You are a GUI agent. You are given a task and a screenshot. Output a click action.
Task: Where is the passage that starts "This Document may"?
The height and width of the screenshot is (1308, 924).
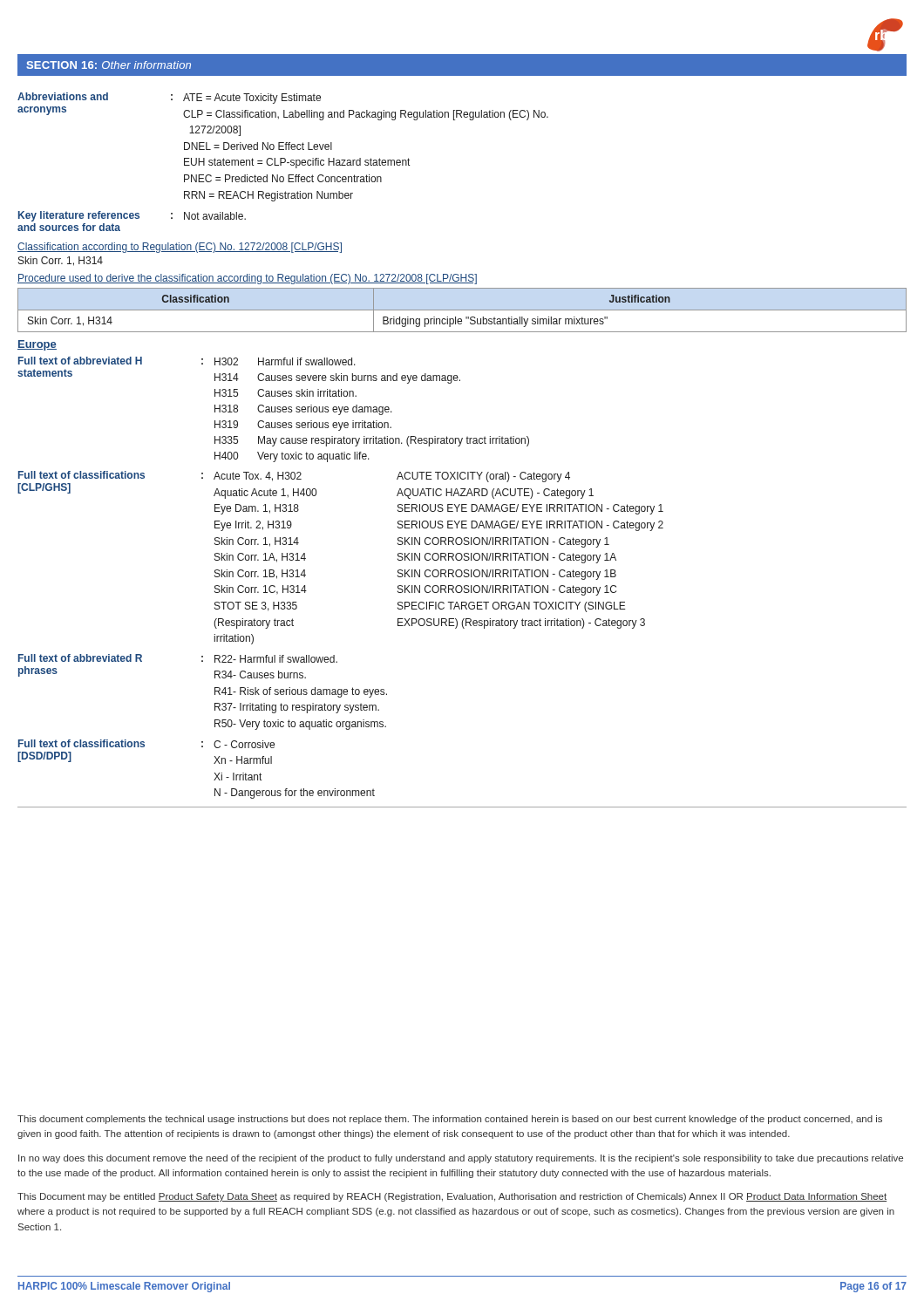click(456, 1211)
